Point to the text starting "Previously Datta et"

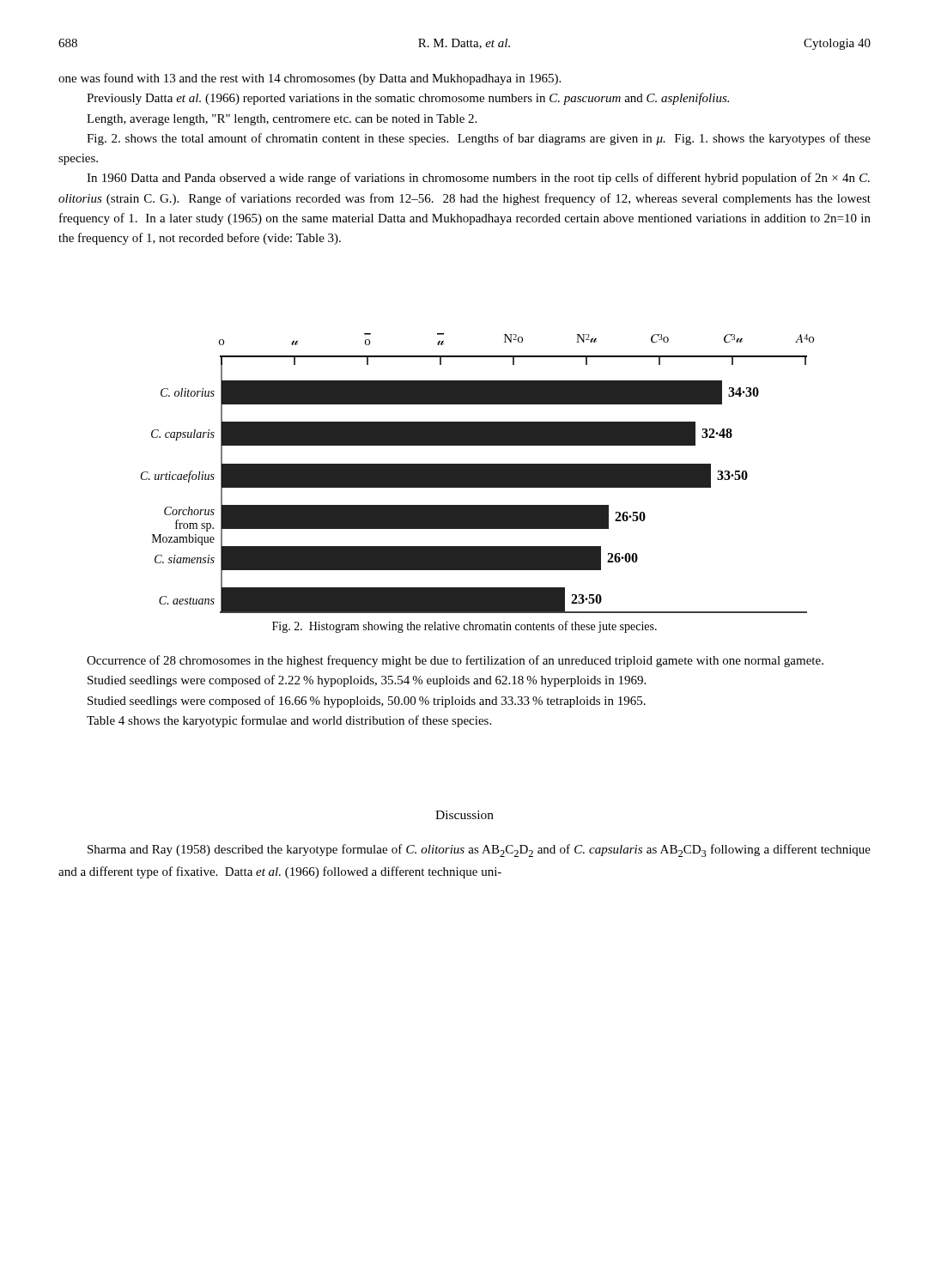pyautogui.click(x=464, y=99)
